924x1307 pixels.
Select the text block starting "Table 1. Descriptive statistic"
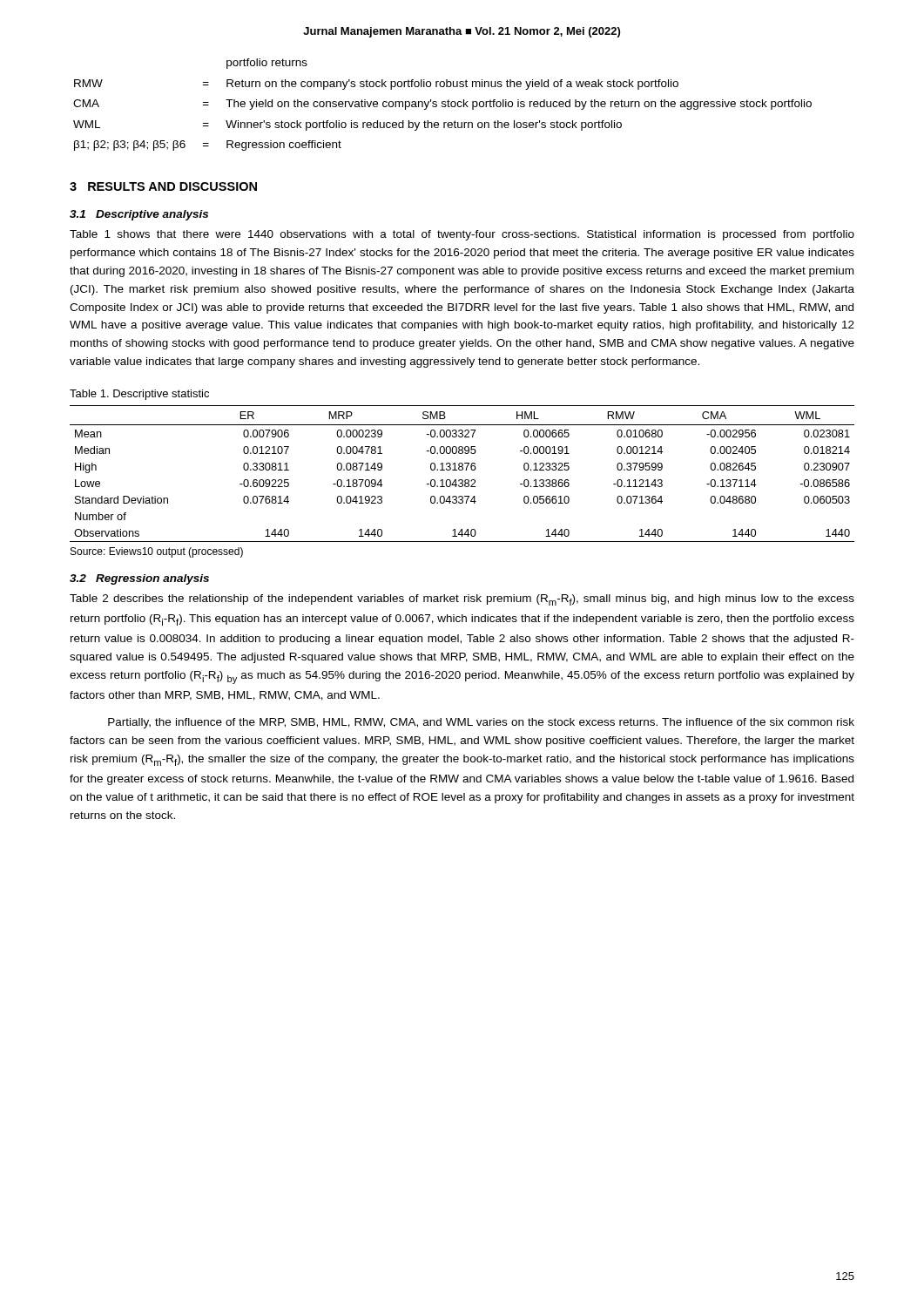tap(140, 394)
